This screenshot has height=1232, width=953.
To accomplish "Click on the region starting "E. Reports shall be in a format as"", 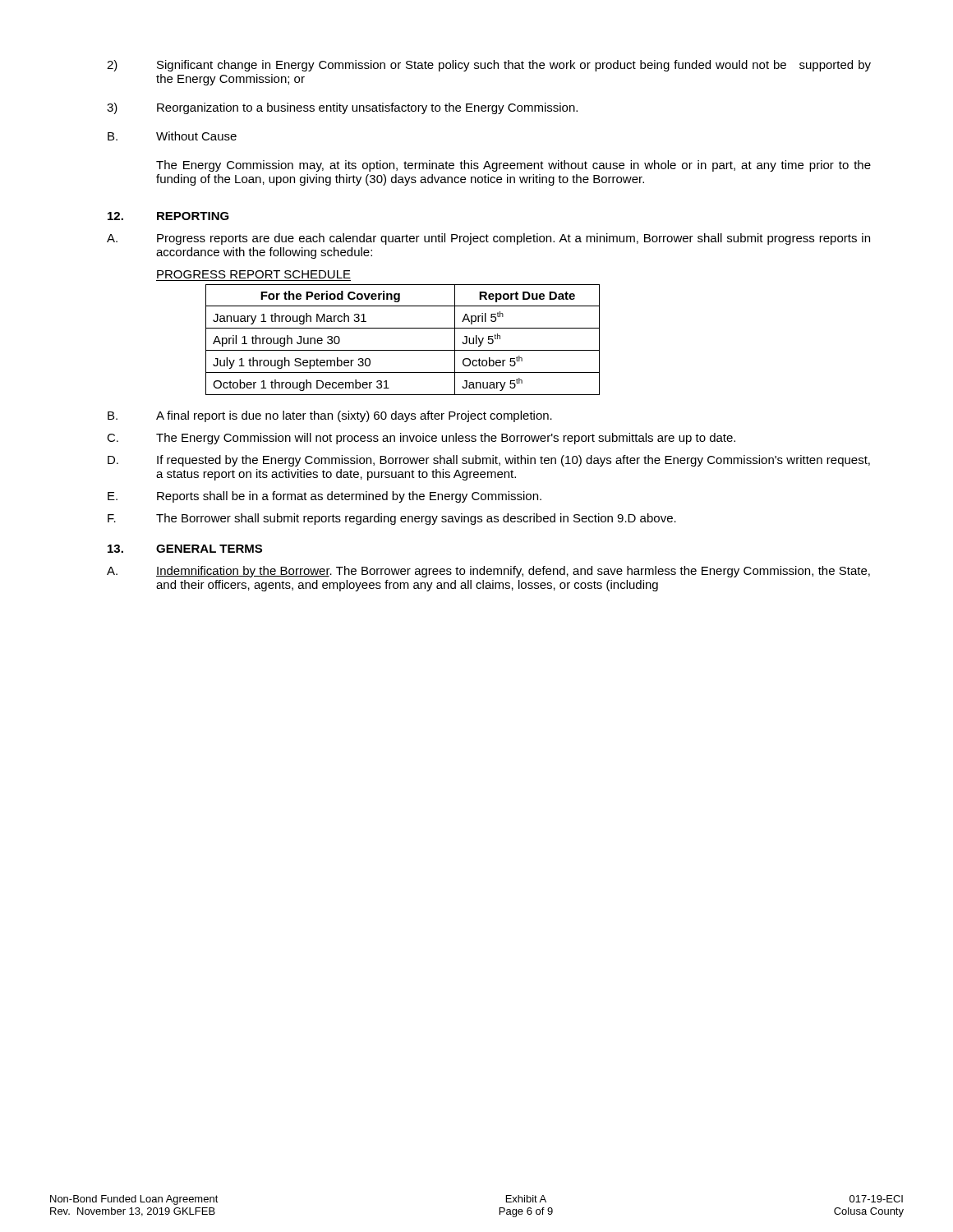I will coord(489,496).
